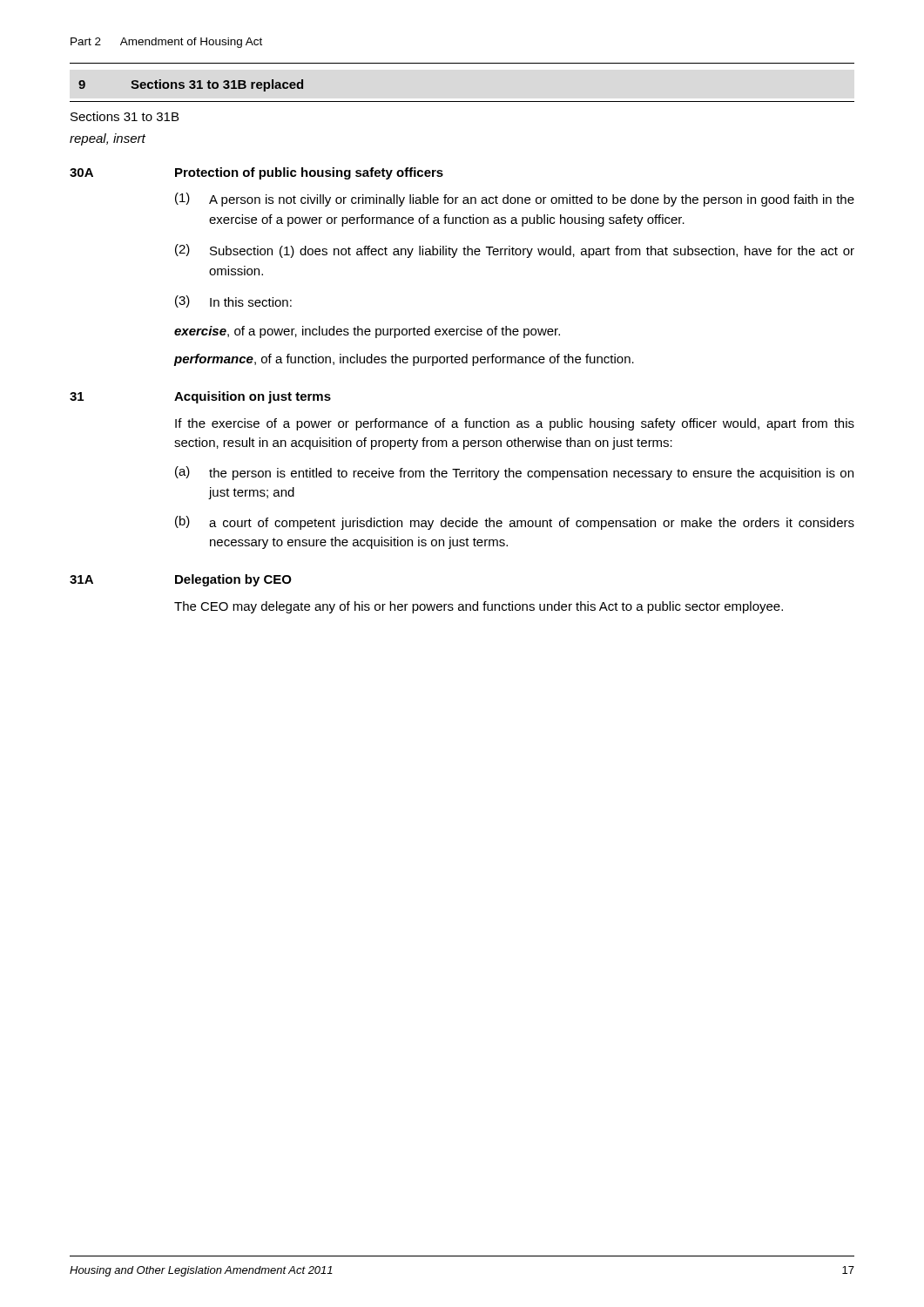Find the section header with the text "30A Protection of public housing safety"
The height and width of the screenshot is (1307, 924).
coord(257,172)
